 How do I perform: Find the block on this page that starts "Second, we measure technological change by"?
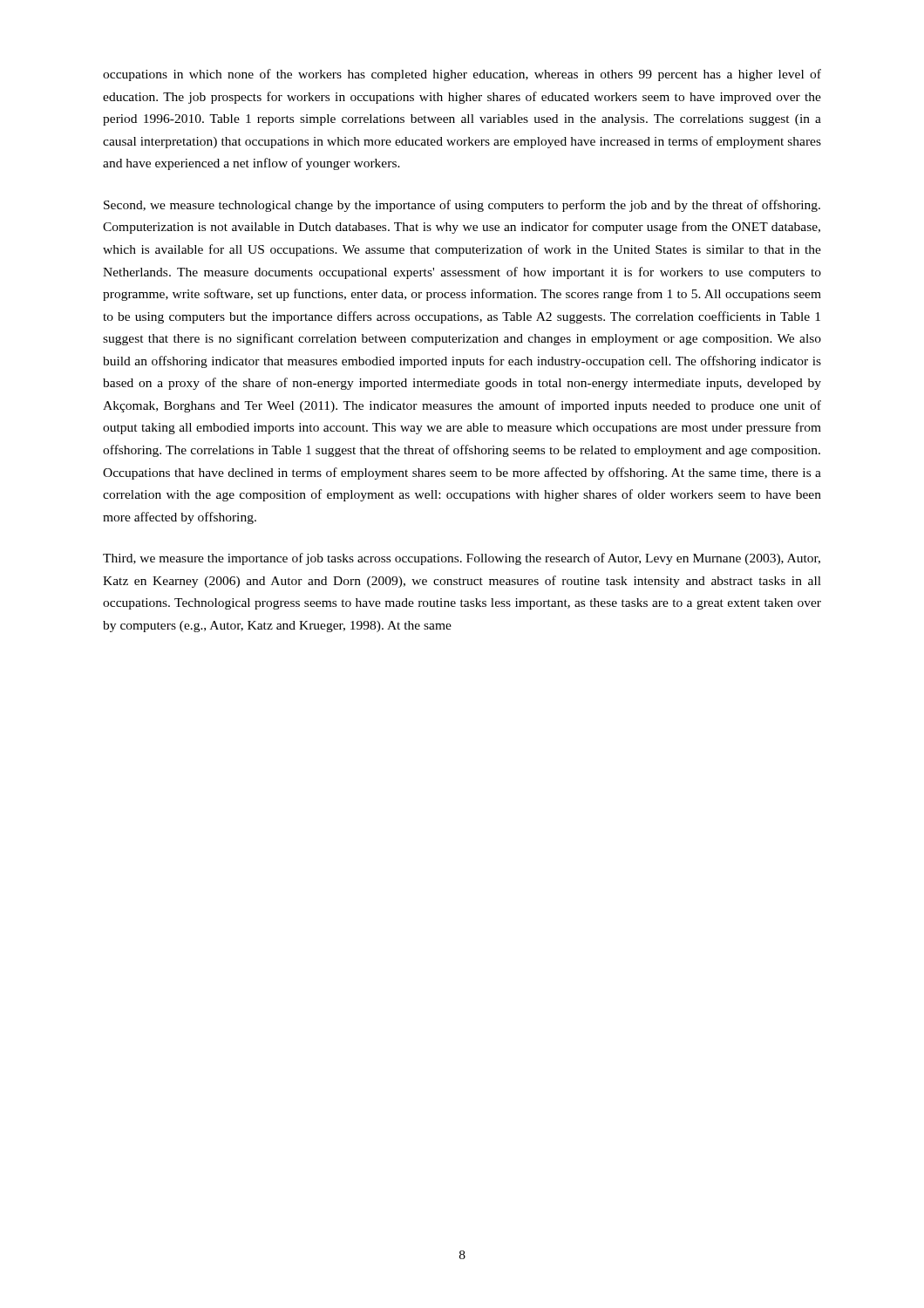pyautogui.click(x=462, y=360)
